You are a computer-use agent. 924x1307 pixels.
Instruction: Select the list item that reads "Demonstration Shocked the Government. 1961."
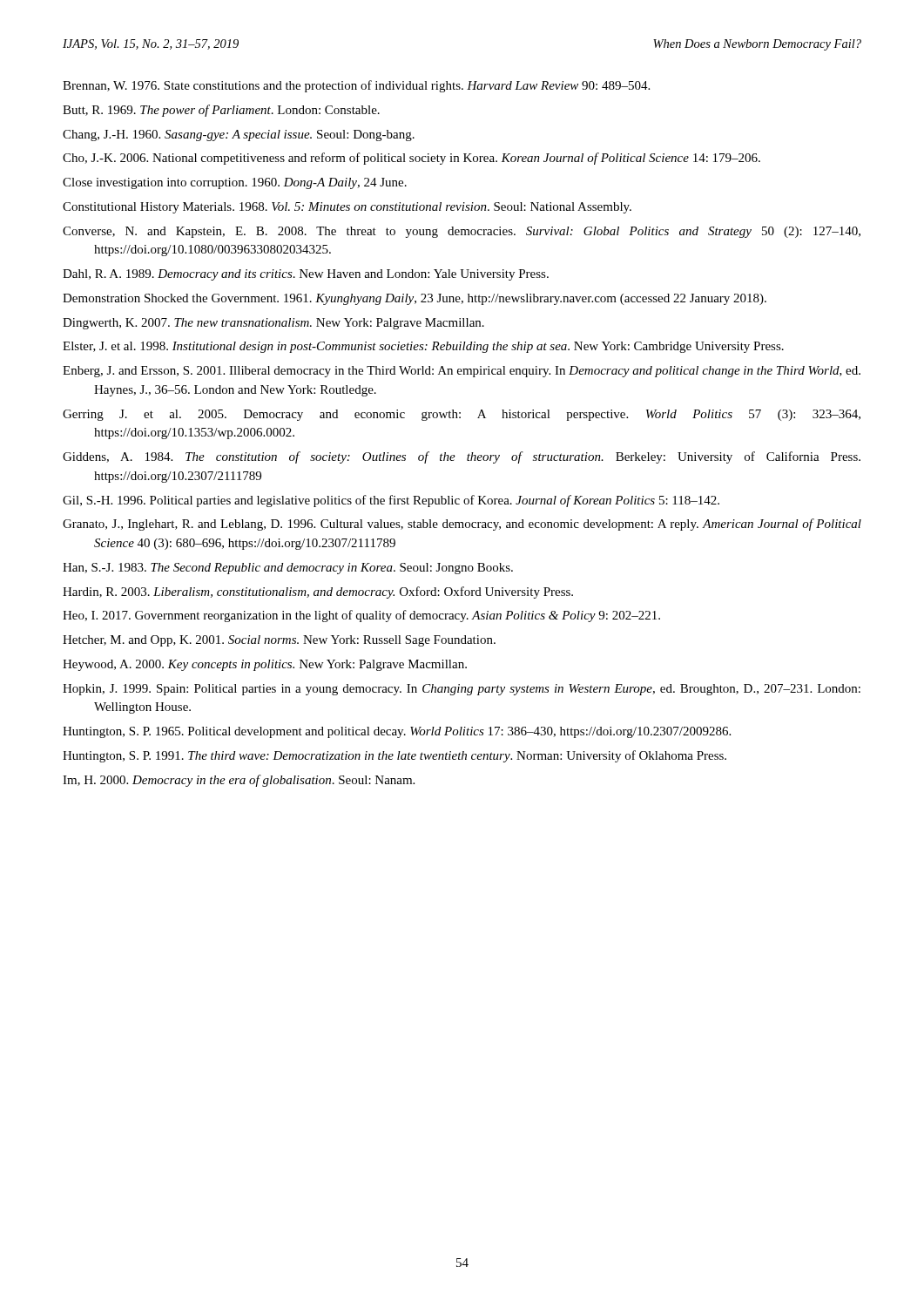(x=415, y=298)
